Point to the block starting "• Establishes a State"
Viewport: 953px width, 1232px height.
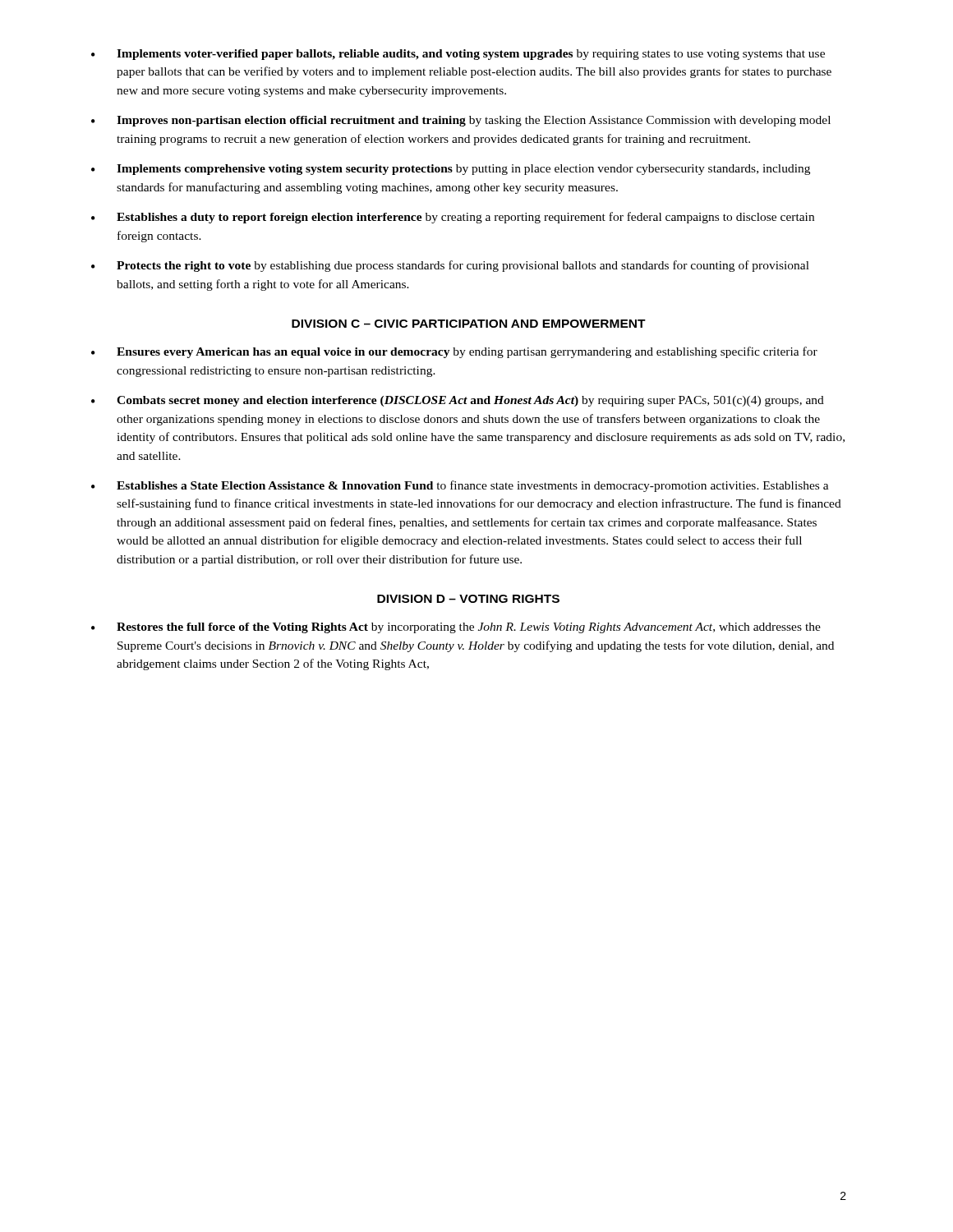[x=468, y=522]
